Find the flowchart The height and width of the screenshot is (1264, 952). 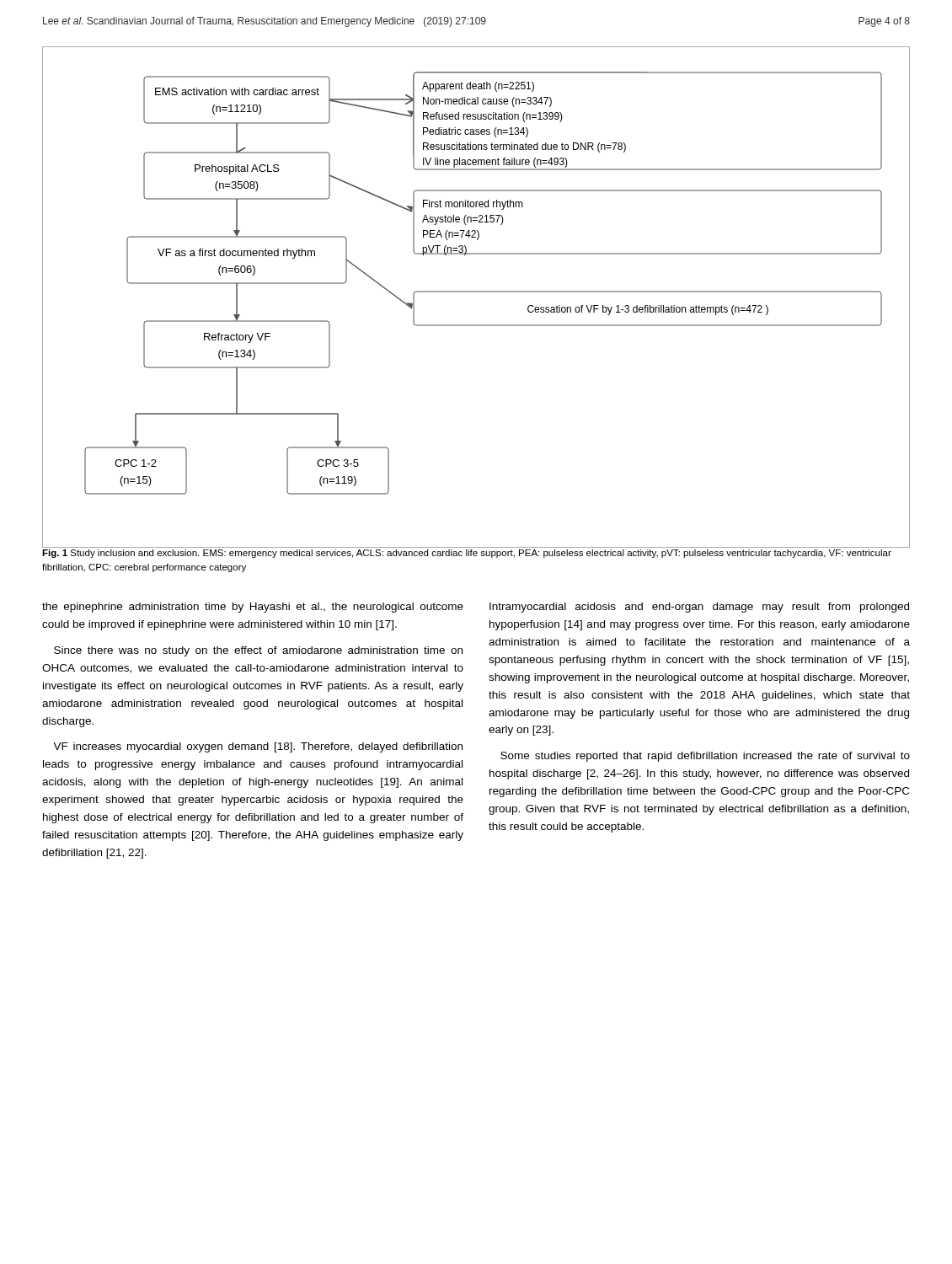click(x=476, y=297)
